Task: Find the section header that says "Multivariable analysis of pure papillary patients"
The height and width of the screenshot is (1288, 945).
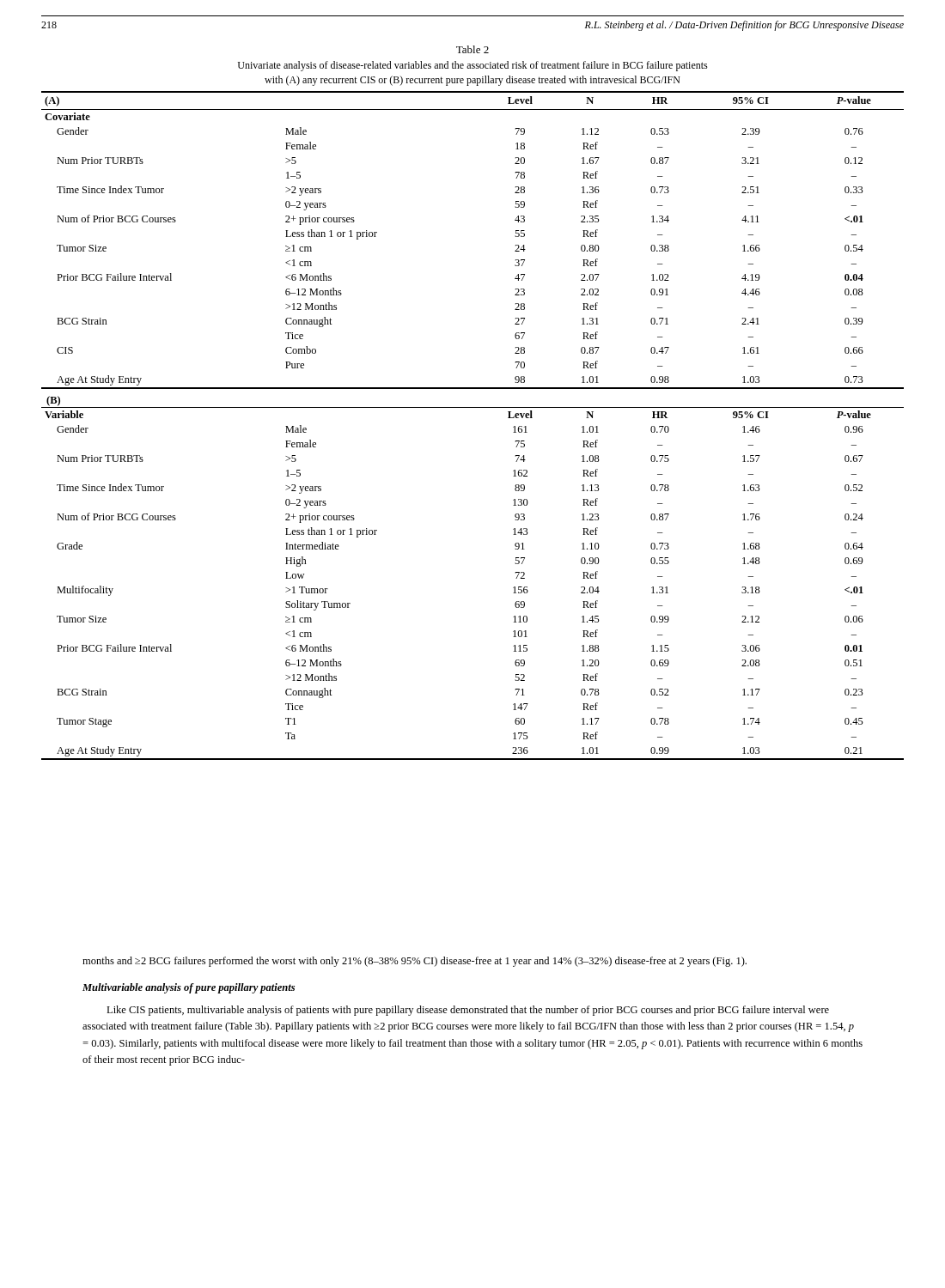Action: pyautogui.click(x=189, y=988)
